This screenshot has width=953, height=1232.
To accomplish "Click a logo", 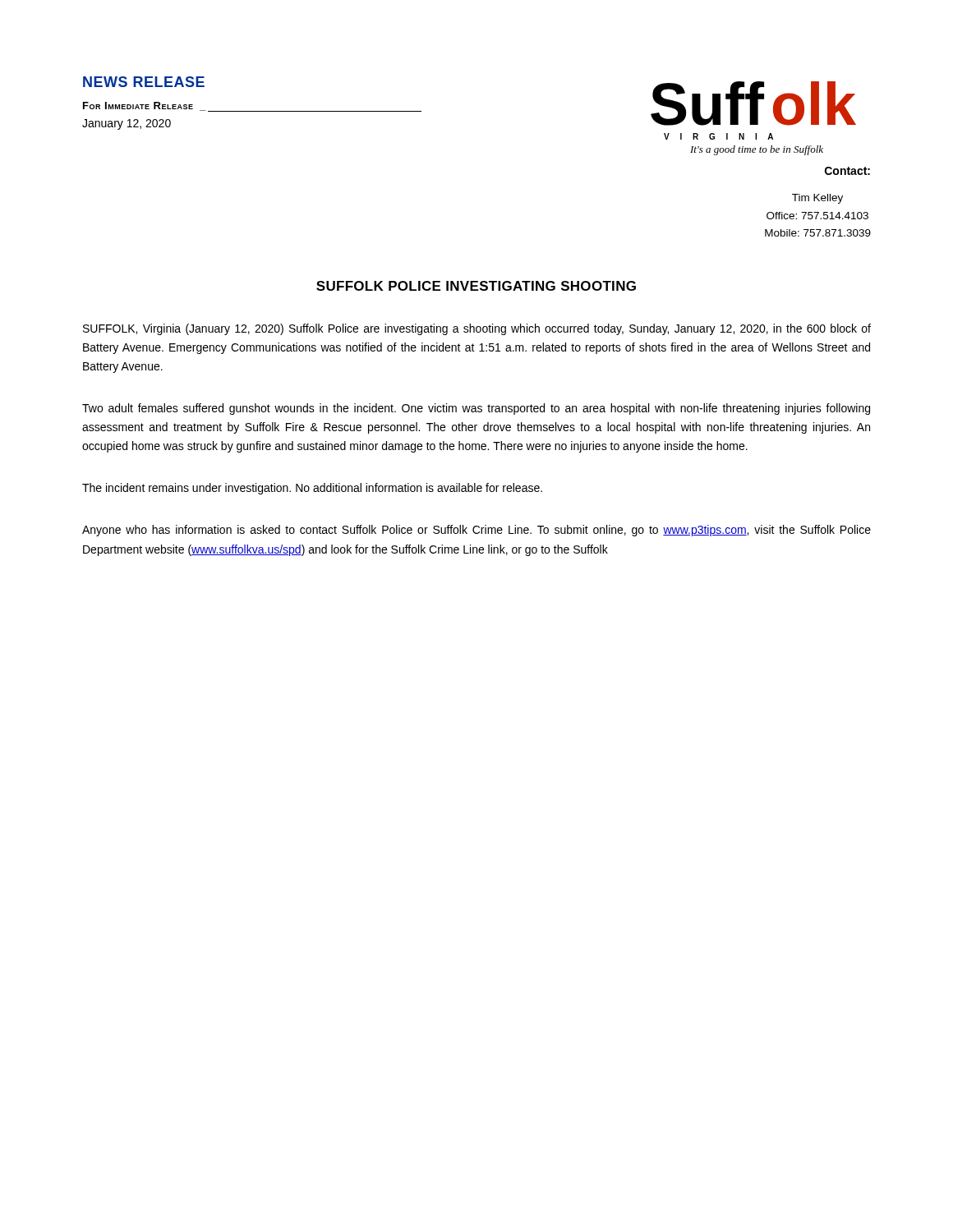I will 756,111.
